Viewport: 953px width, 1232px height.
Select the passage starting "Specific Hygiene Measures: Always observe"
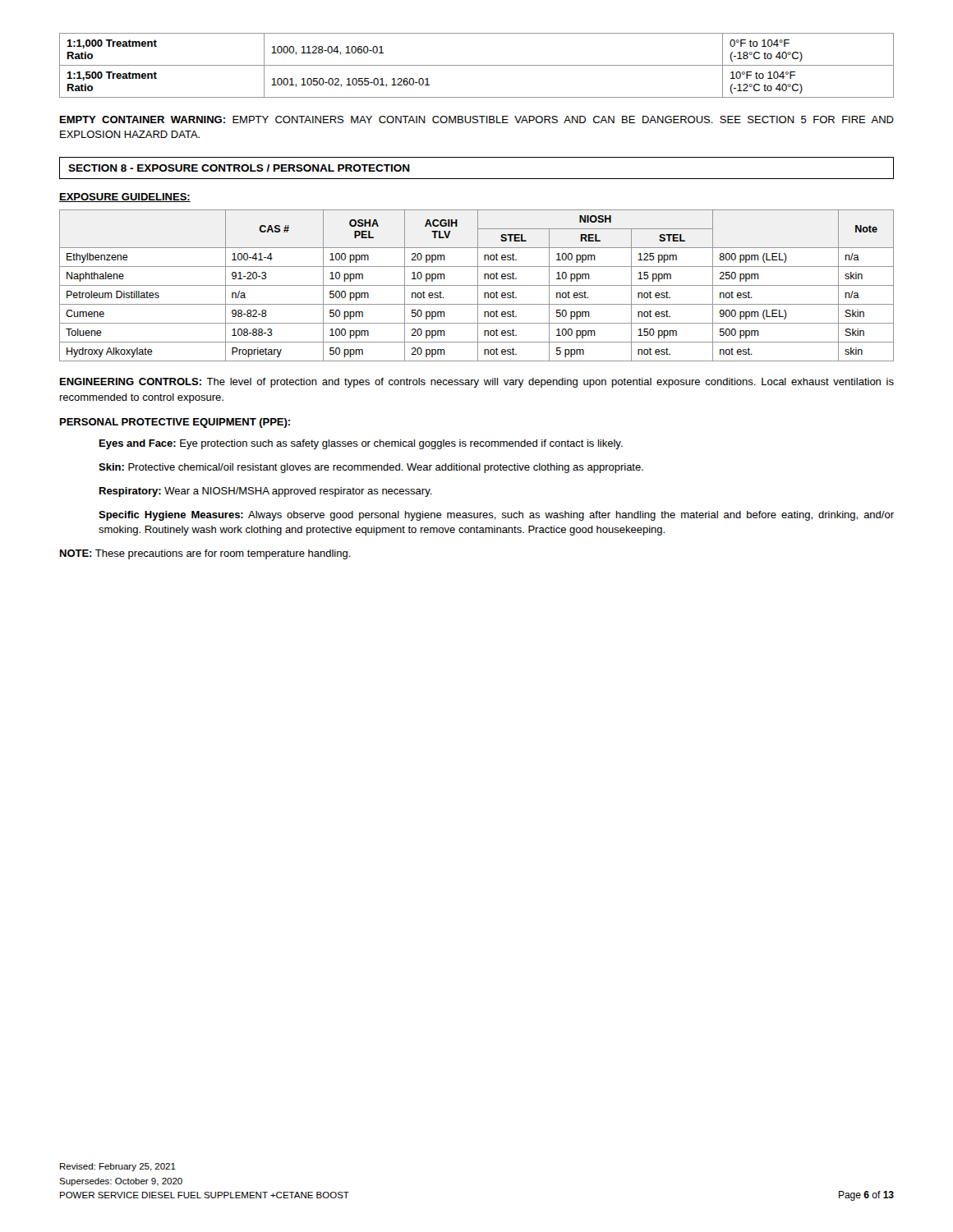point(496,522)
